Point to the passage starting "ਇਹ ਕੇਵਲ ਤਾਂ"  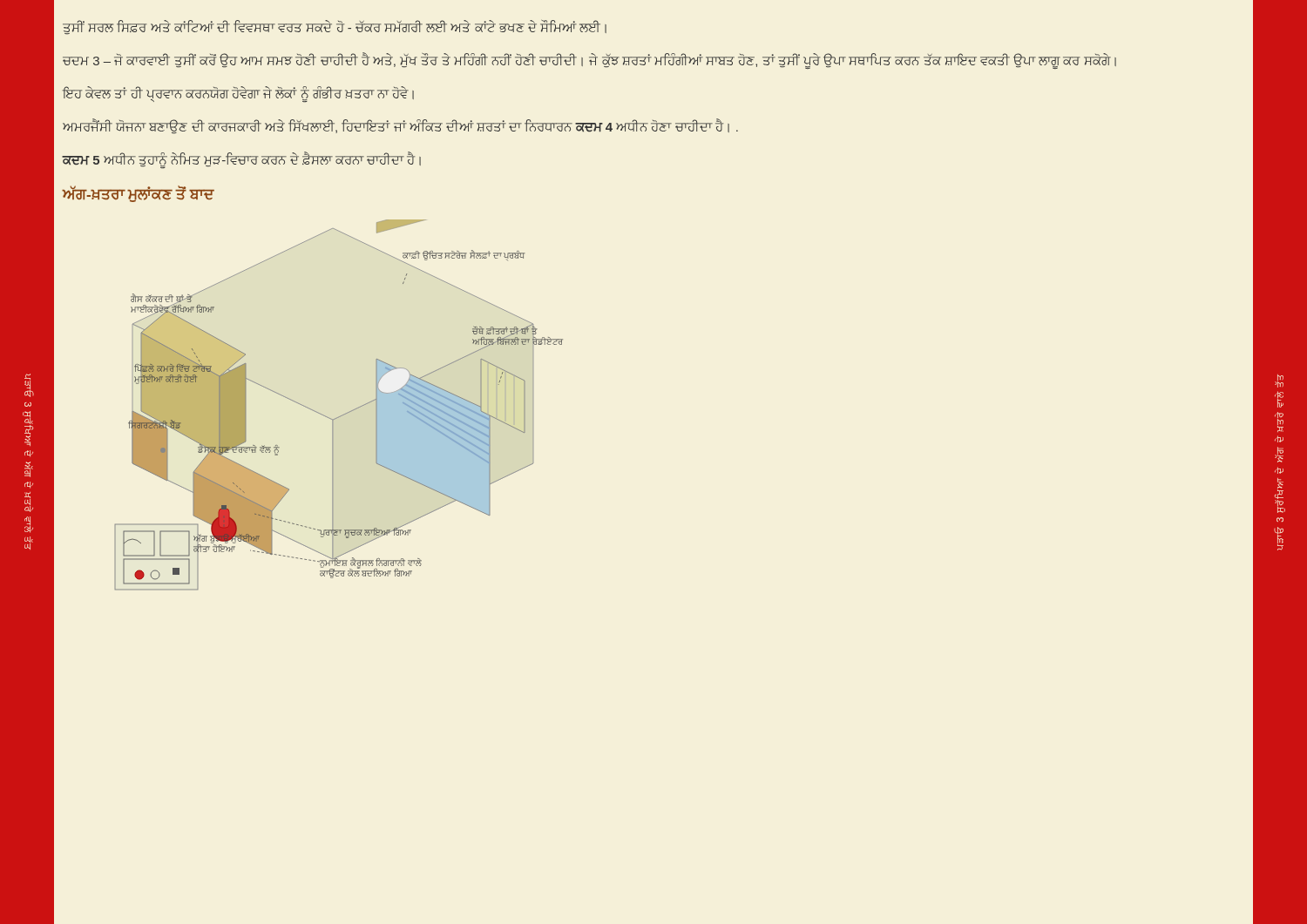240,94
